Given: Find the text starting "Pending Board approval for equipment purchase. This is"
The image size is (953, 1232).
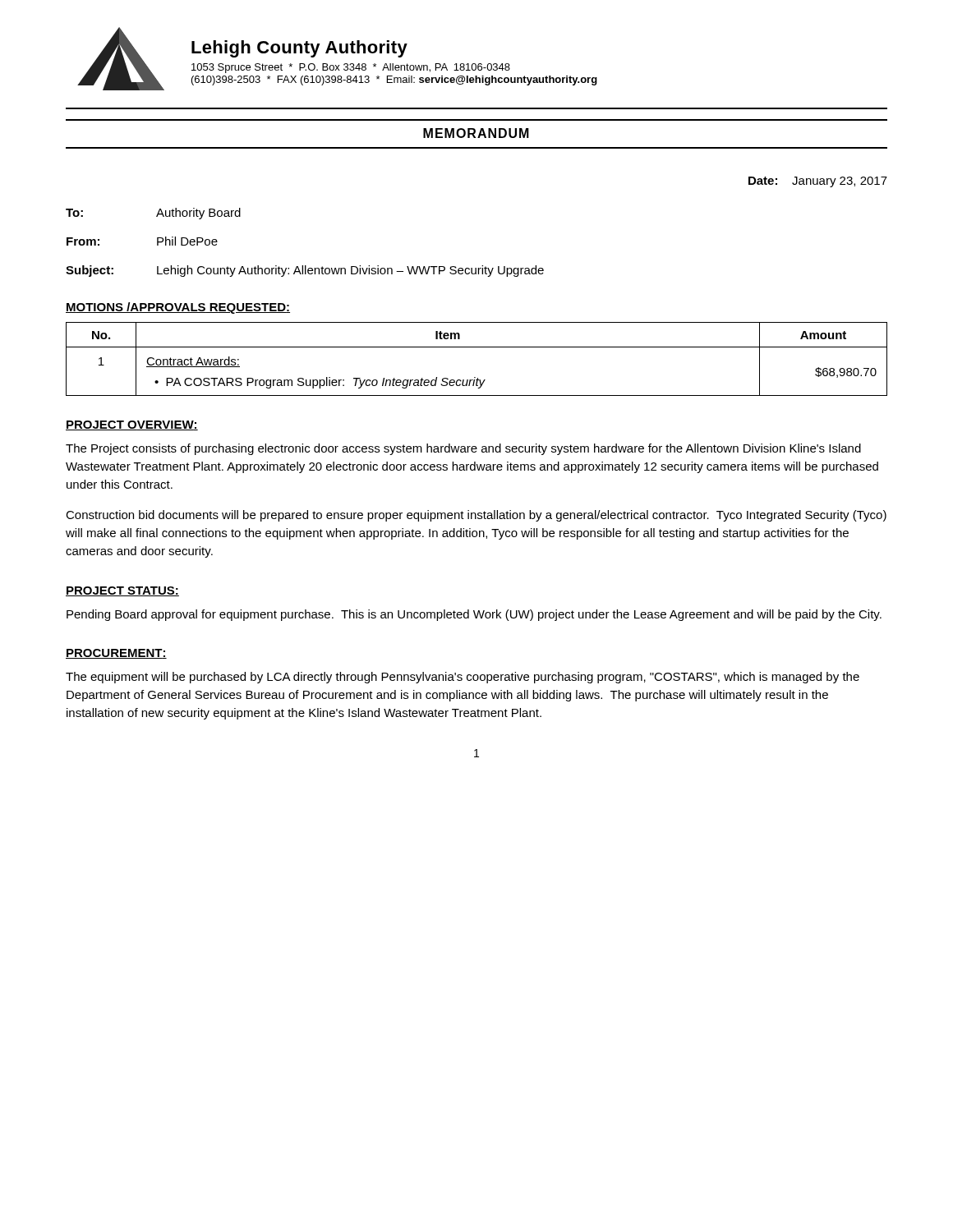Looking at the screenshot, I should 474,614.
